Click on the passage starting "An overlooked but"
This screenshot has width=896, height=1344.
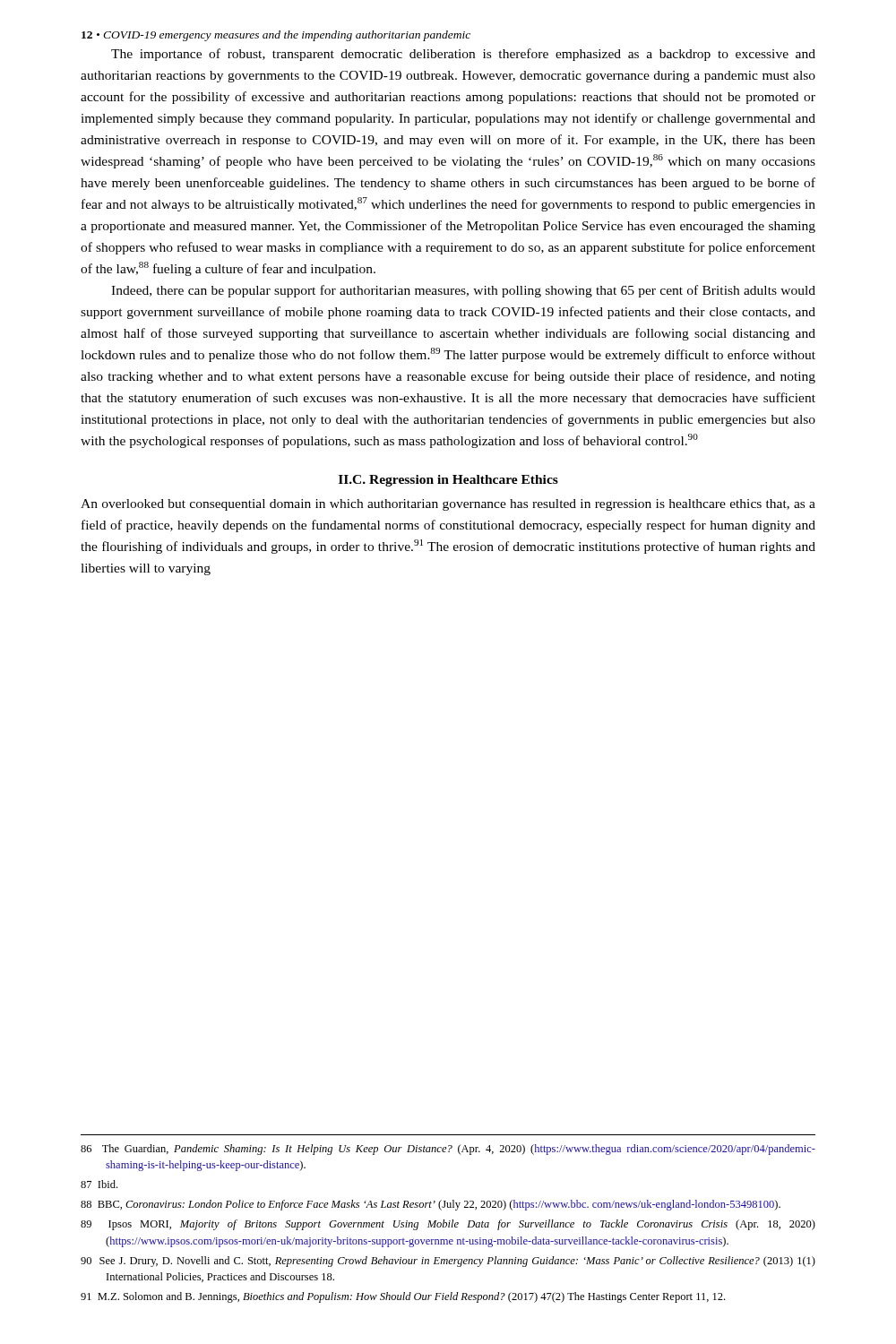pos(448,536)
